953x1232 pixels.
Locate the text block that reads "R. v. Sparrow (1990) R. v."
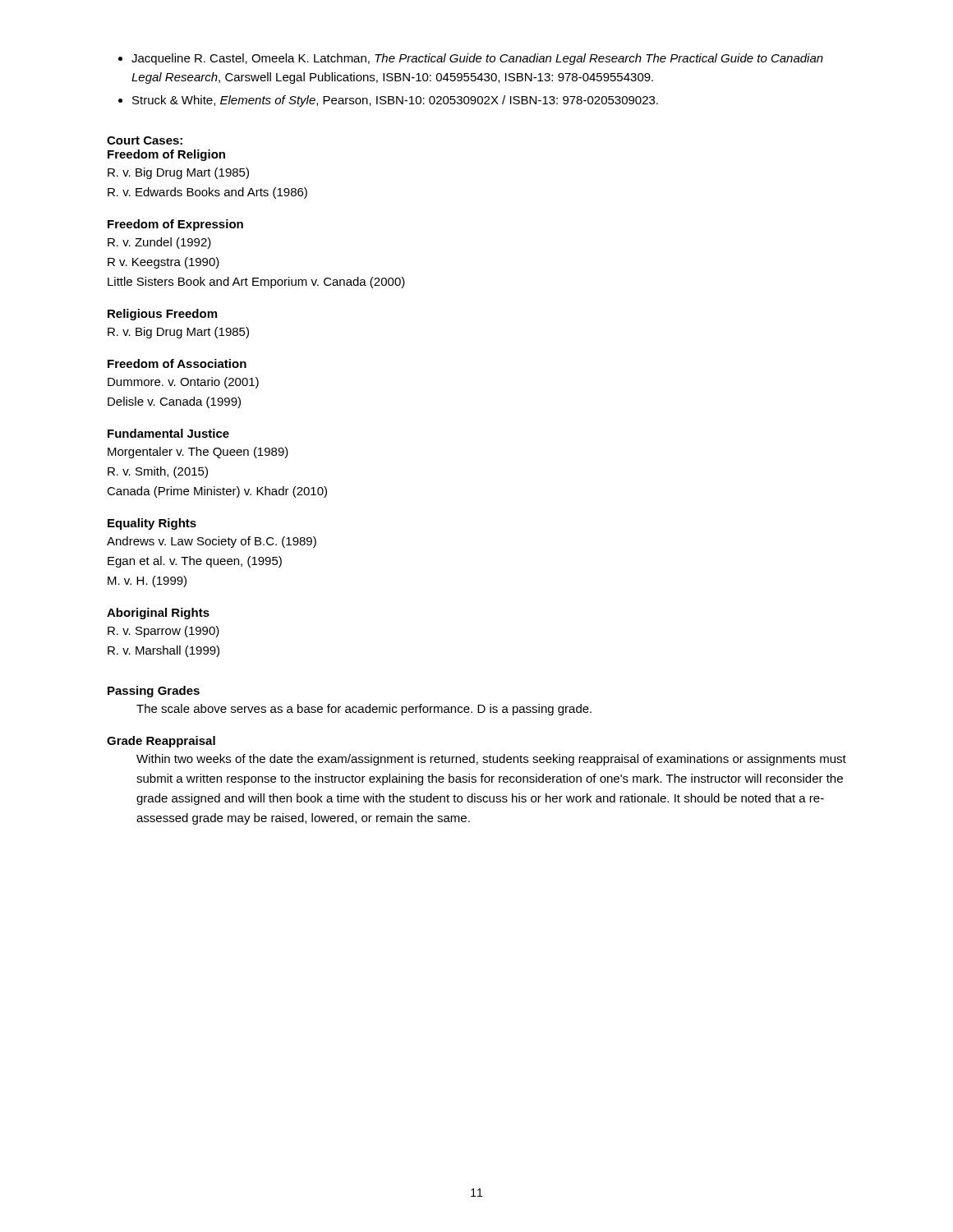point(164,640)
